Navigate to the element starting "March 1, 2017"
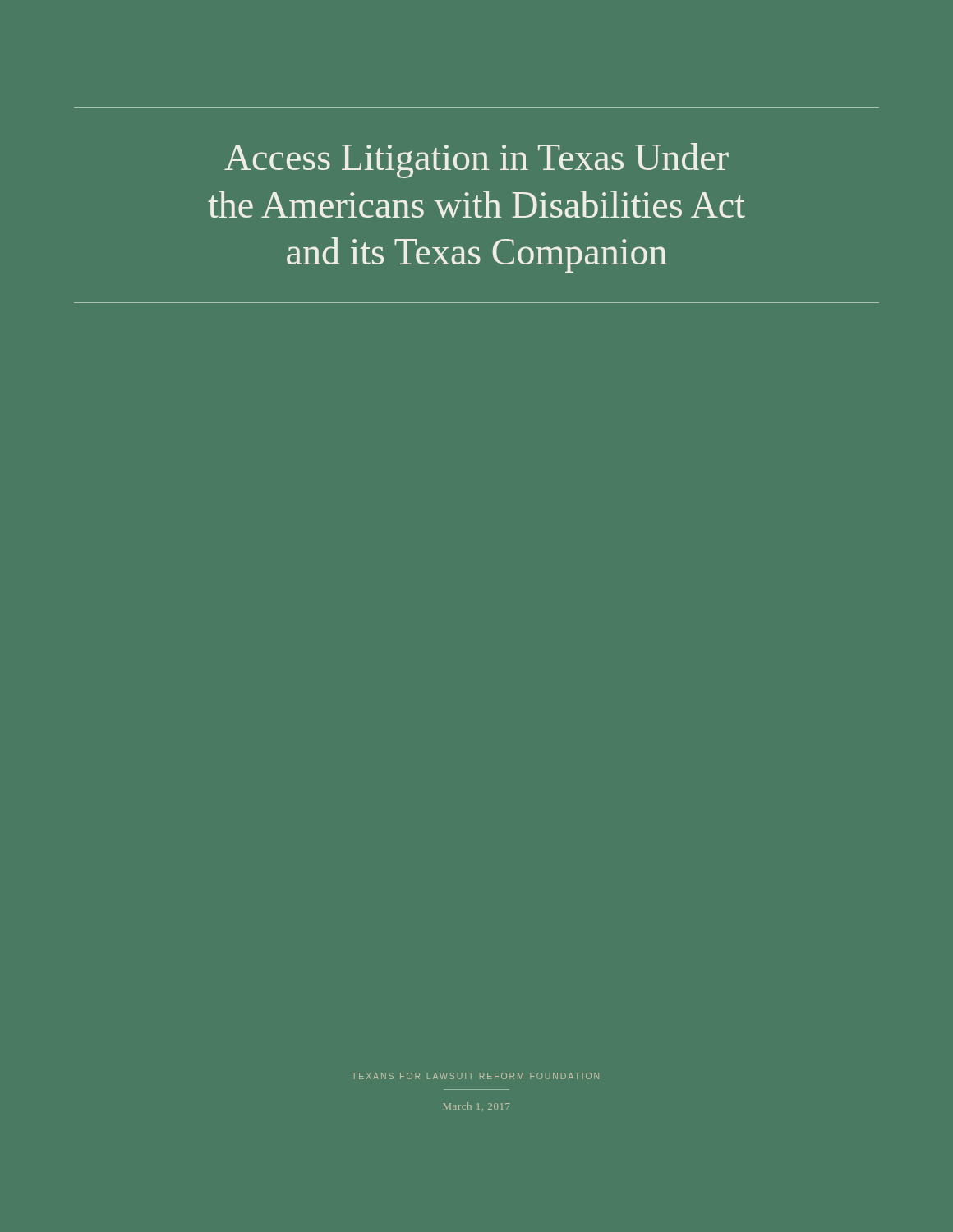This screenshot has width=953, height=1232. [476, 1106]
